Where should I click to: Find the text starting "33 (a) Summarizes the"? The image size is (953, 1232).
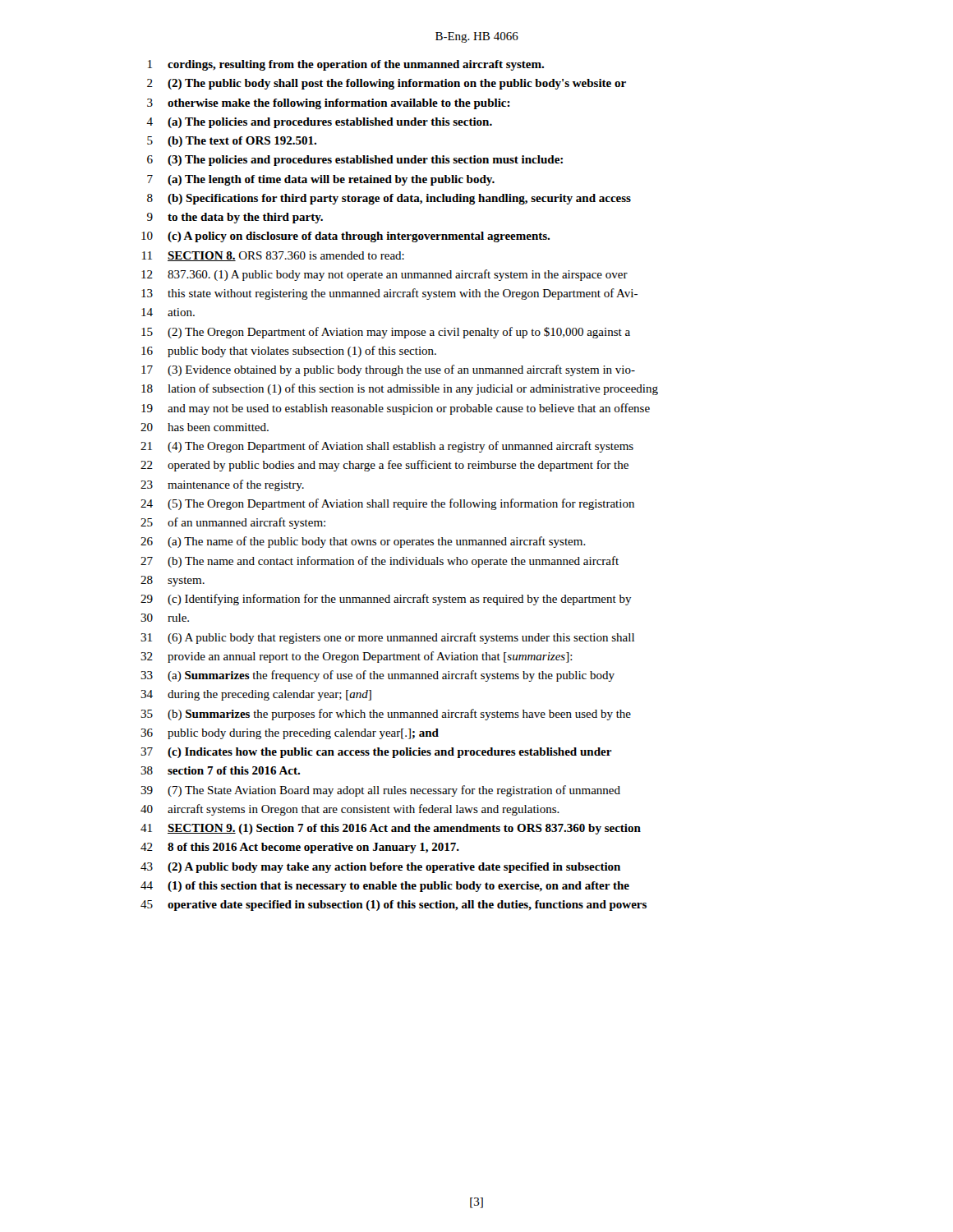pos(476,676)
